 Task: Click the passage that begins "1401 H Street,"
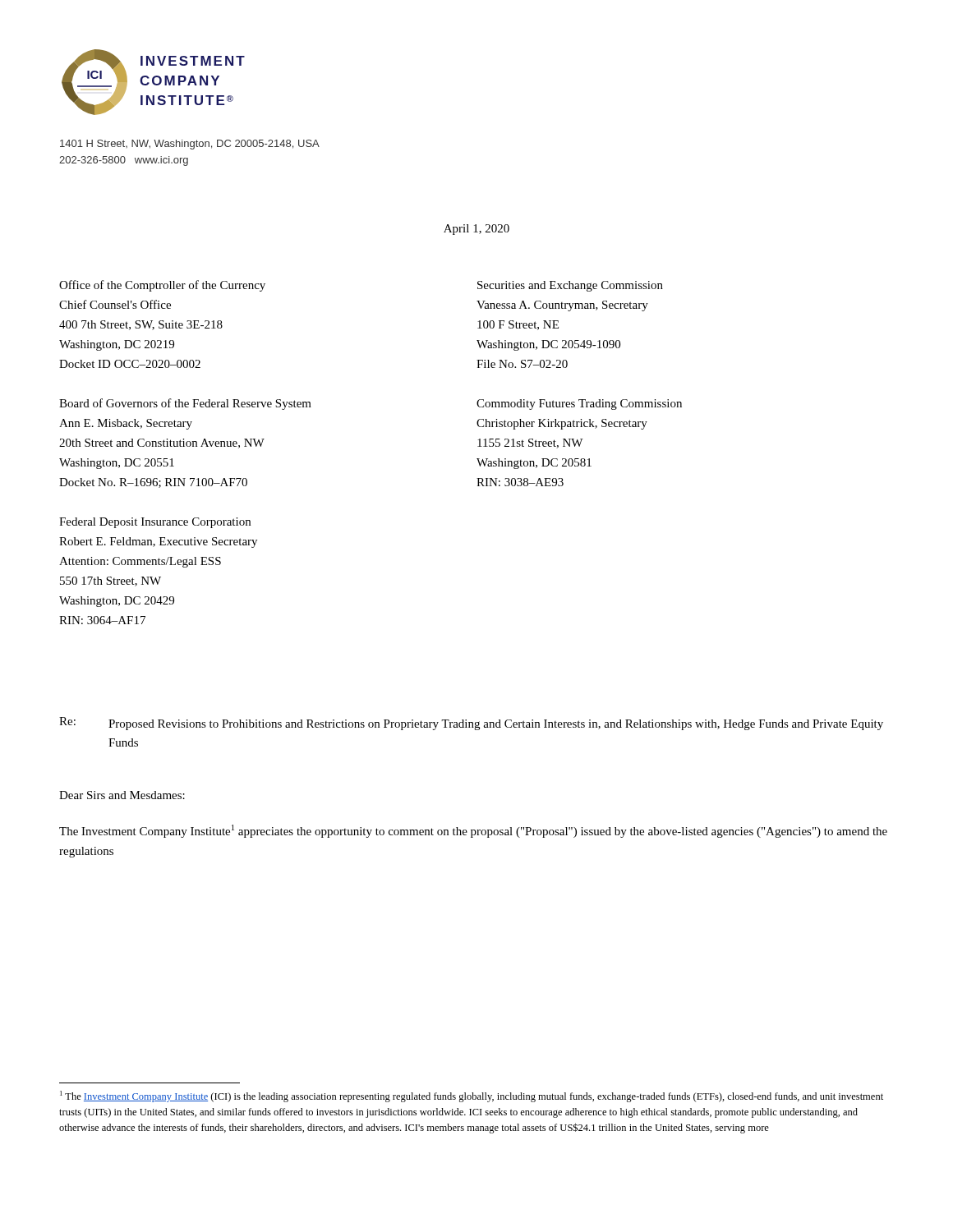click(x=189, y=152)
